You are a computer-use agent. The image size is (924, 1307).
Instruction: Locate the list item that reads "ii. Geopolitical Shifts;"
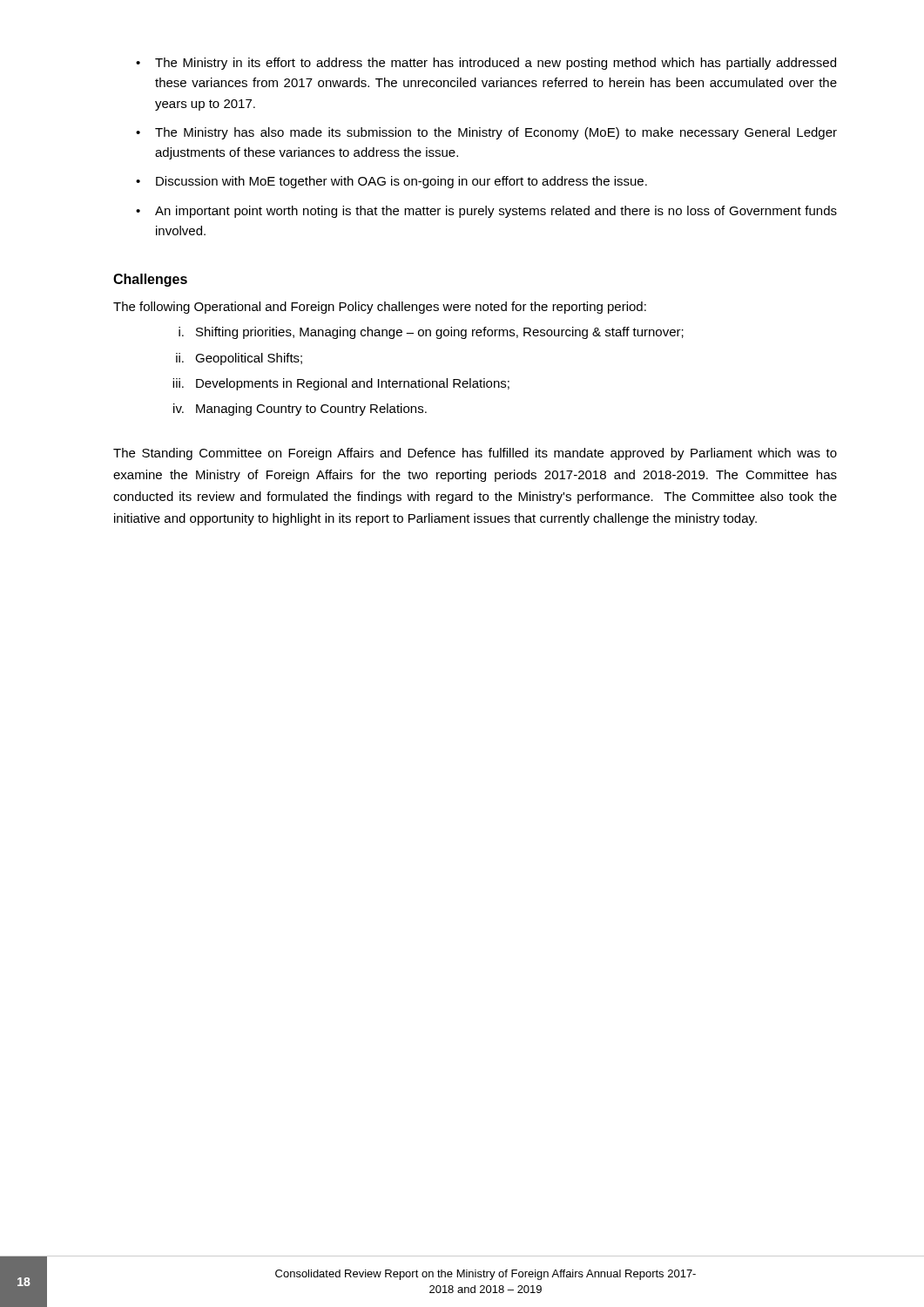tap(221, 357)
